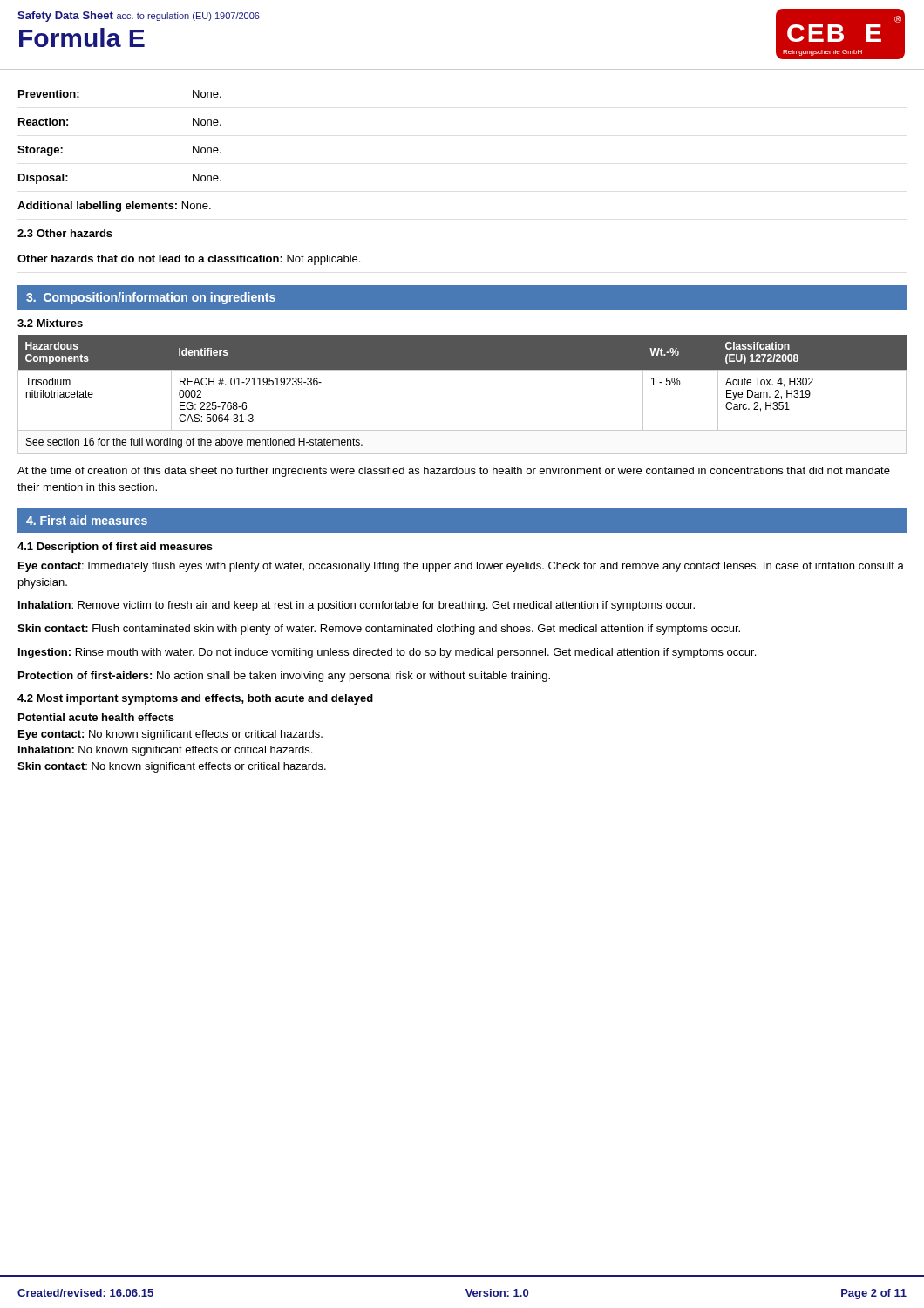The image size is (924, 1308).
Task: Find the section header containing "4.1 Description of first aid"
Action: 115,546
